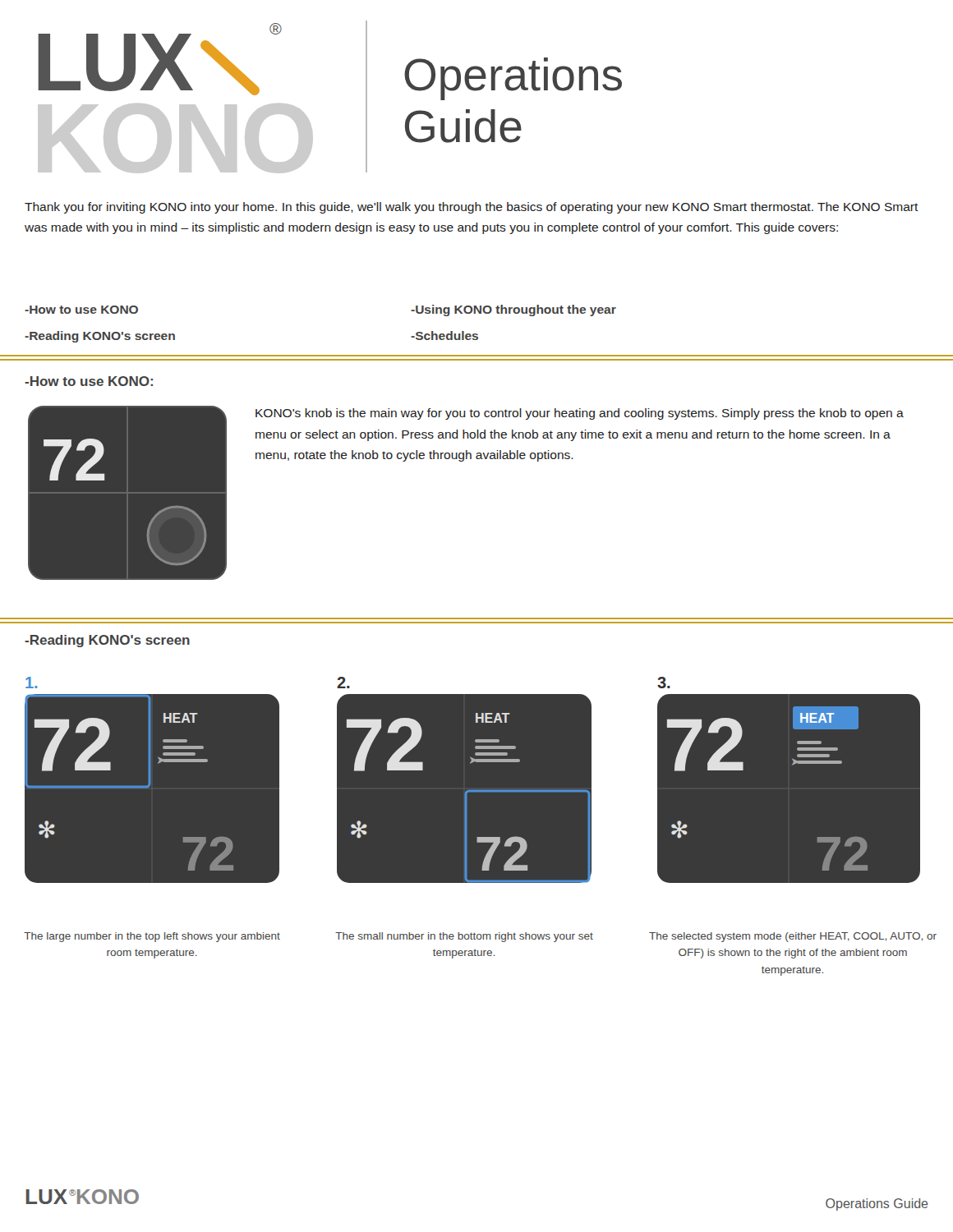Select the caption with the text "The large number"

[152, 944]
